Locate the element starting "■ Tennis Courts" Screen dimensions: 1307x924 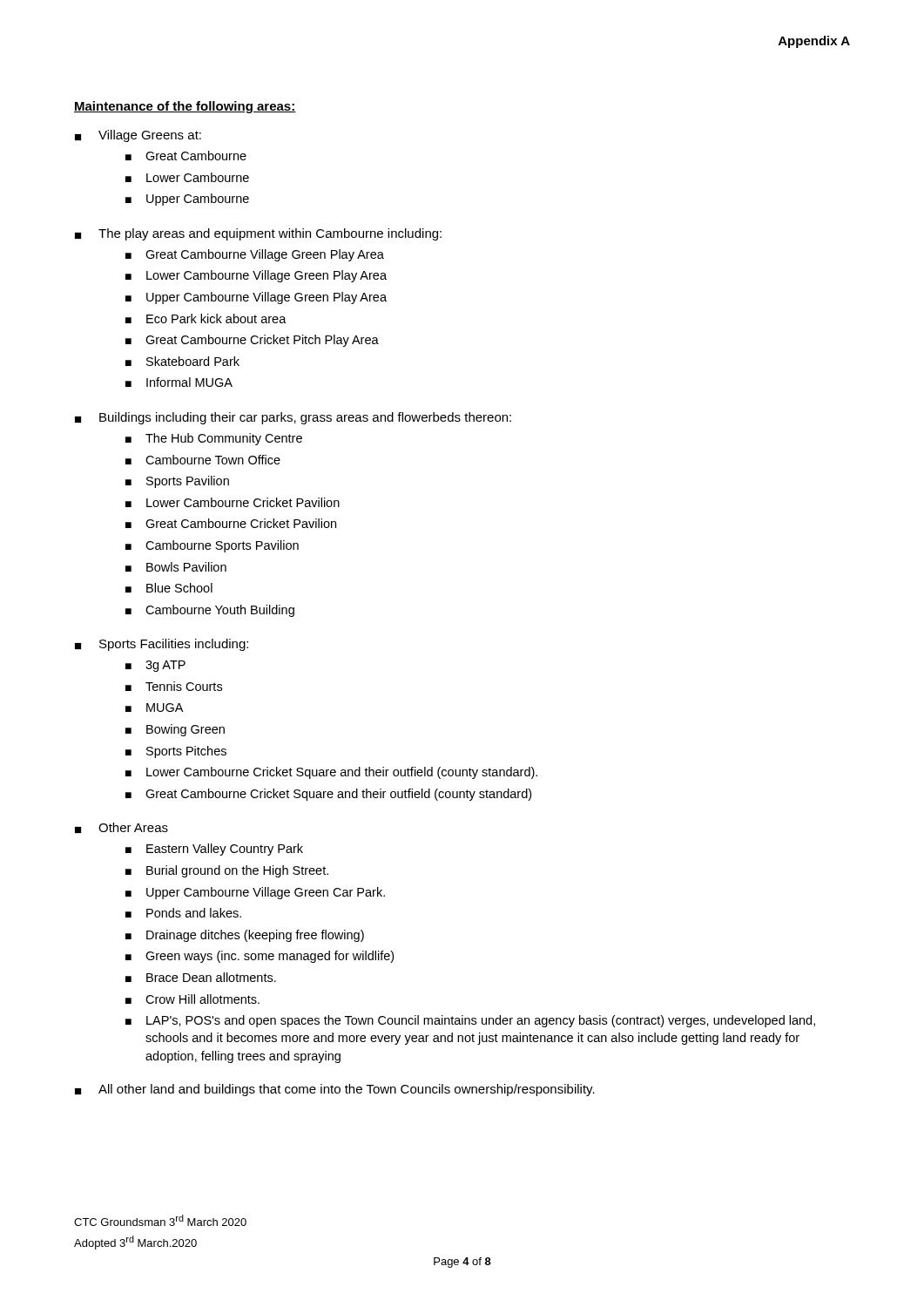point(174,686)
